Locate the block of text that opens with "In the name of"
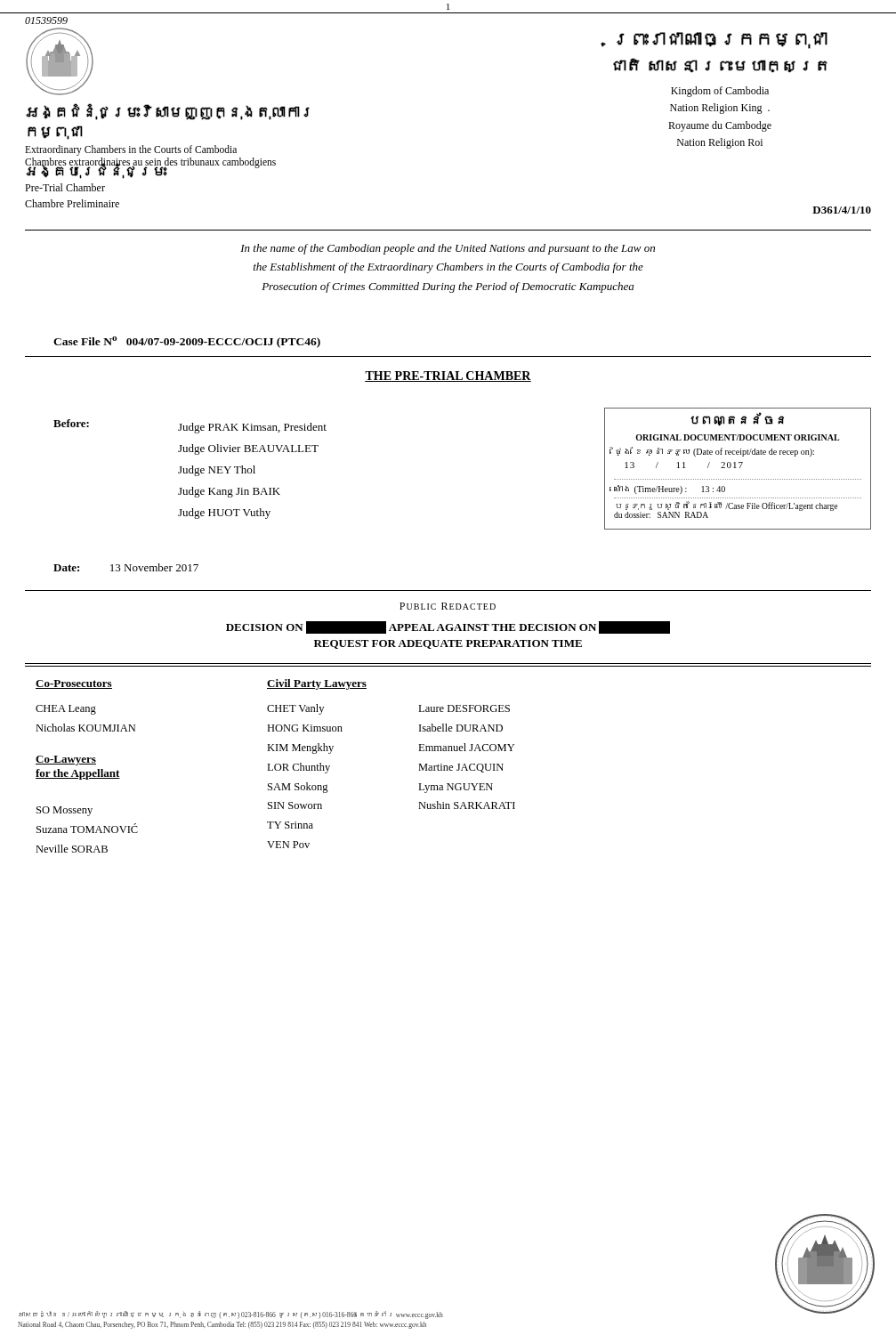Screen dimensions: 1335x896 (448, 267)
